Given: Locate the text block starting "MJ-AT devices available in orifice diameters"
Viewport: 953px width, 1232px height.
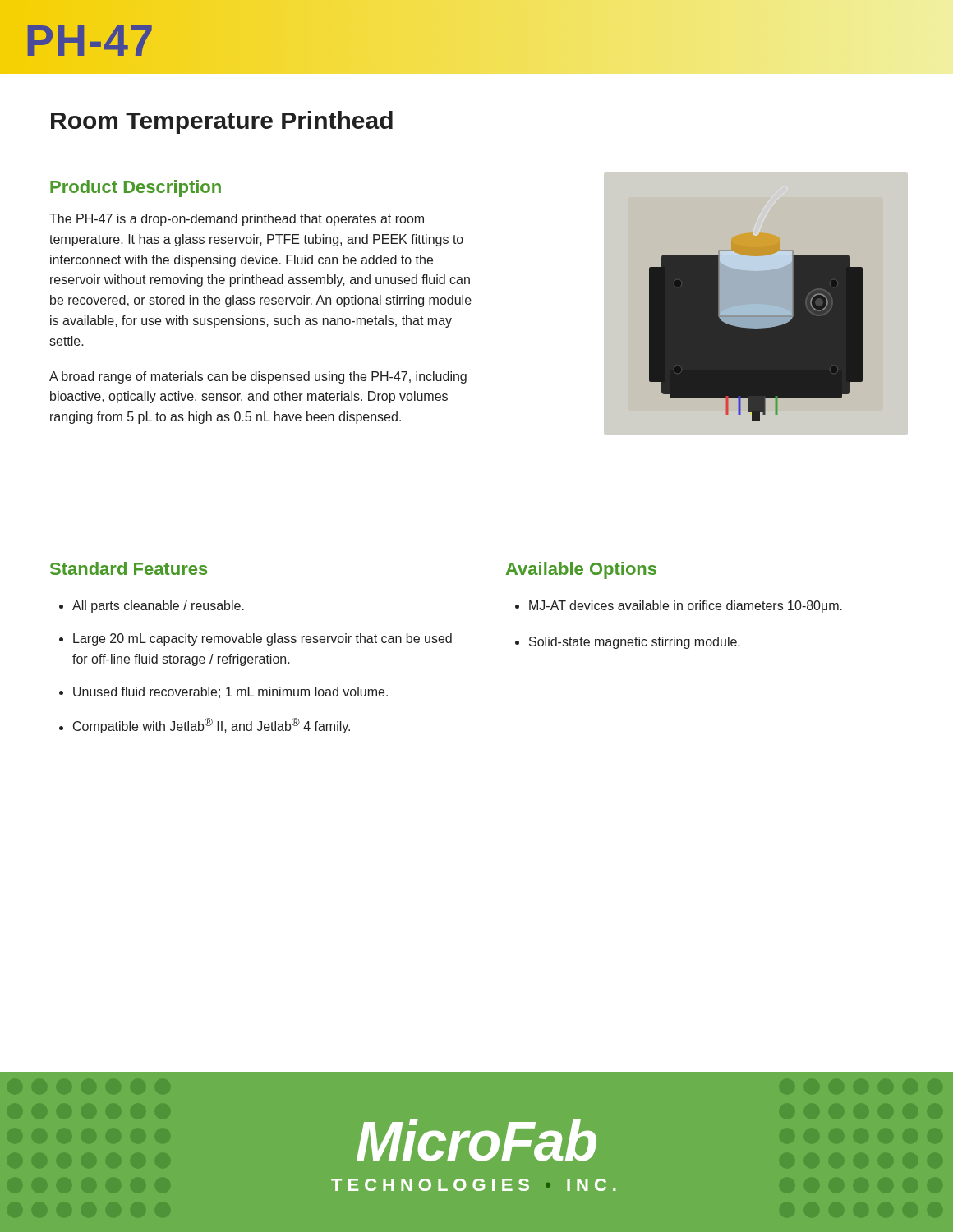Looking at the screenshot, I should [x=686, y=606].
